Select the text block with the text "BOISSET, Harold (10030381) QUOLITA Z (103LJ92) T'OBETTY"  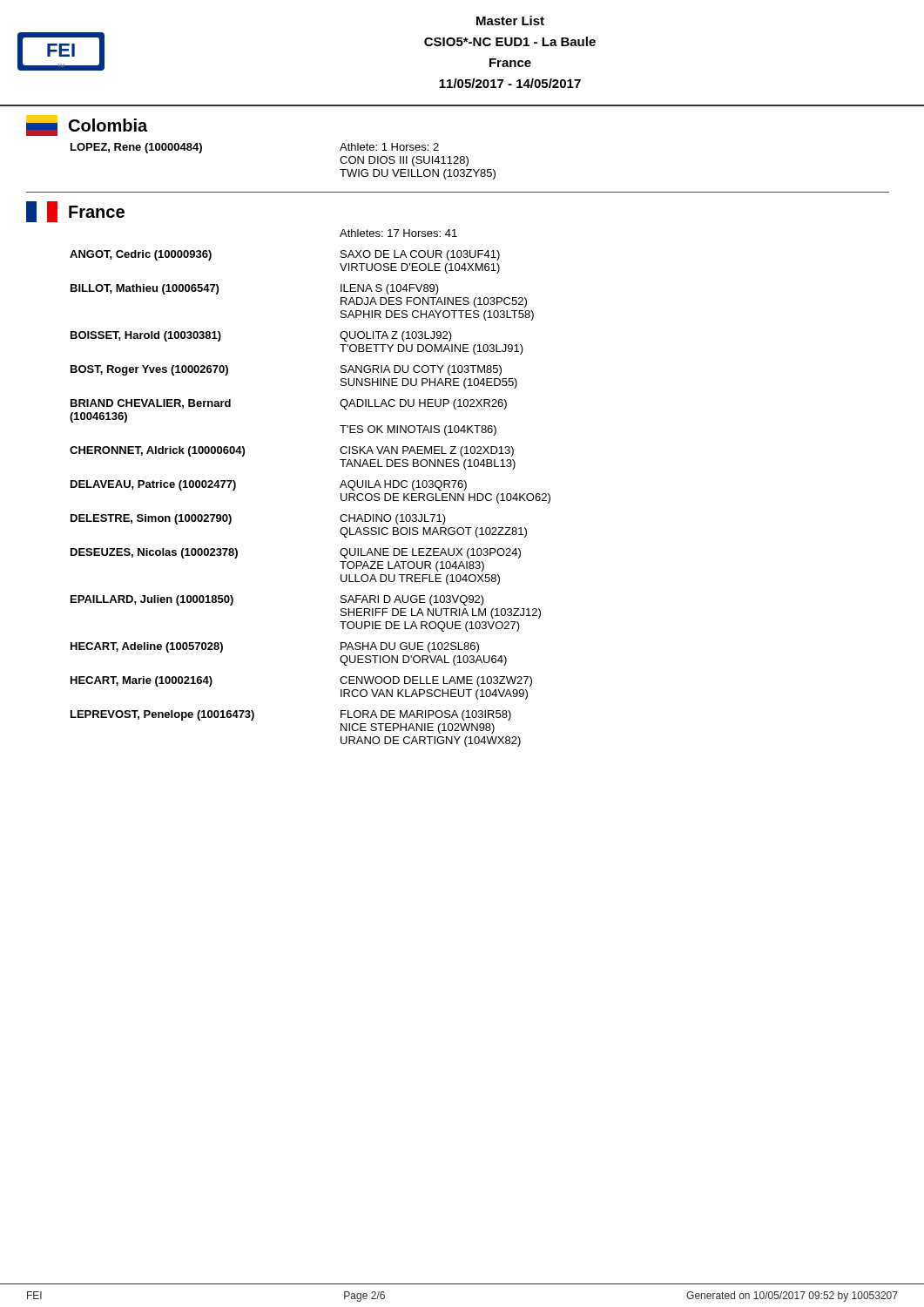pyautogui.click(x=151, y=336)
